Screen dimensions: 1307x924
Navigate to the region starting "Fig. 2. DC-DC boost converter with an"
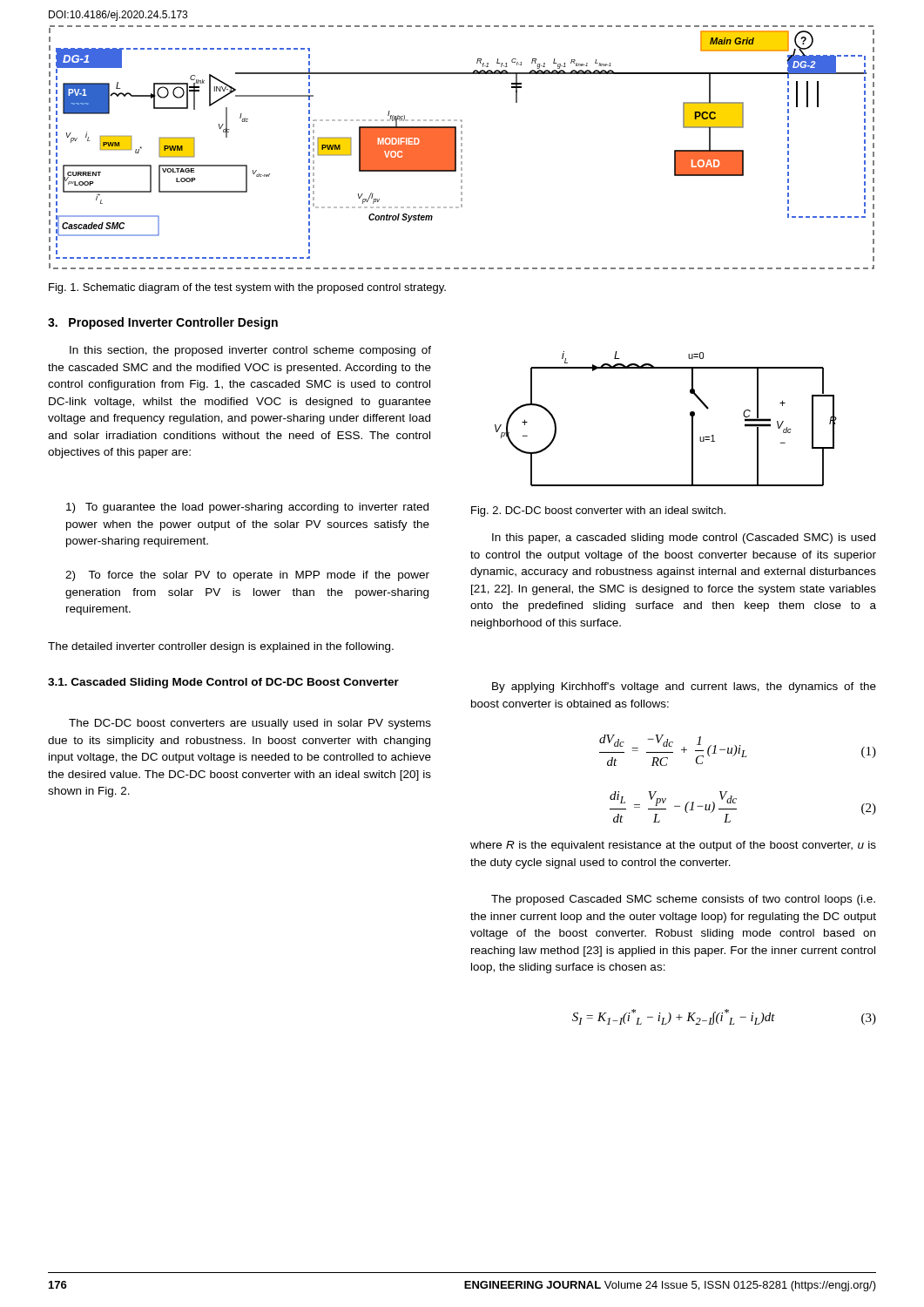pyautogui.click(x=598, y=510)
